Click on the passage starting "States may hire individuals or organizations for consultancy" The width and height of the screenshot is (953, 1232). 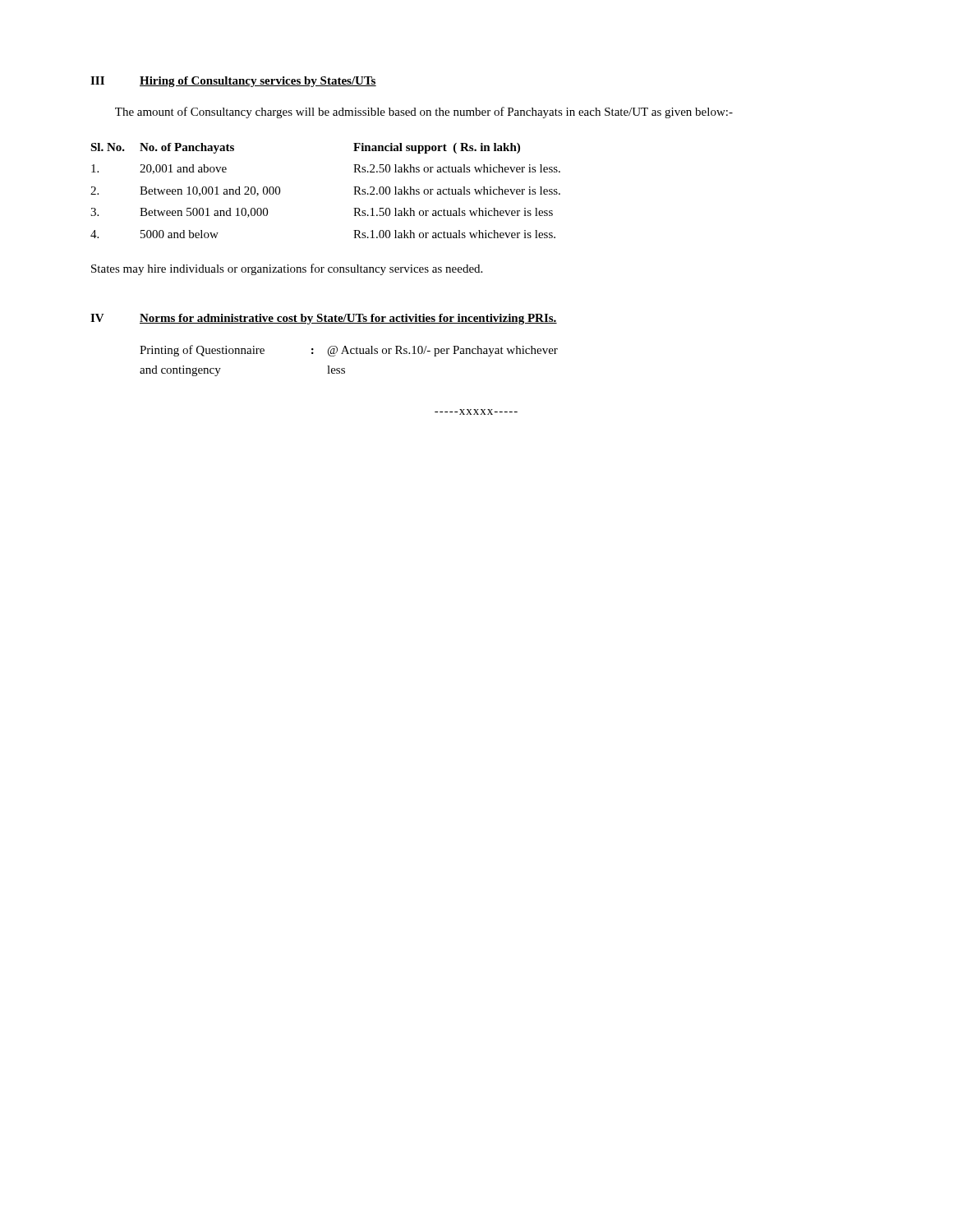coord(287,269)
